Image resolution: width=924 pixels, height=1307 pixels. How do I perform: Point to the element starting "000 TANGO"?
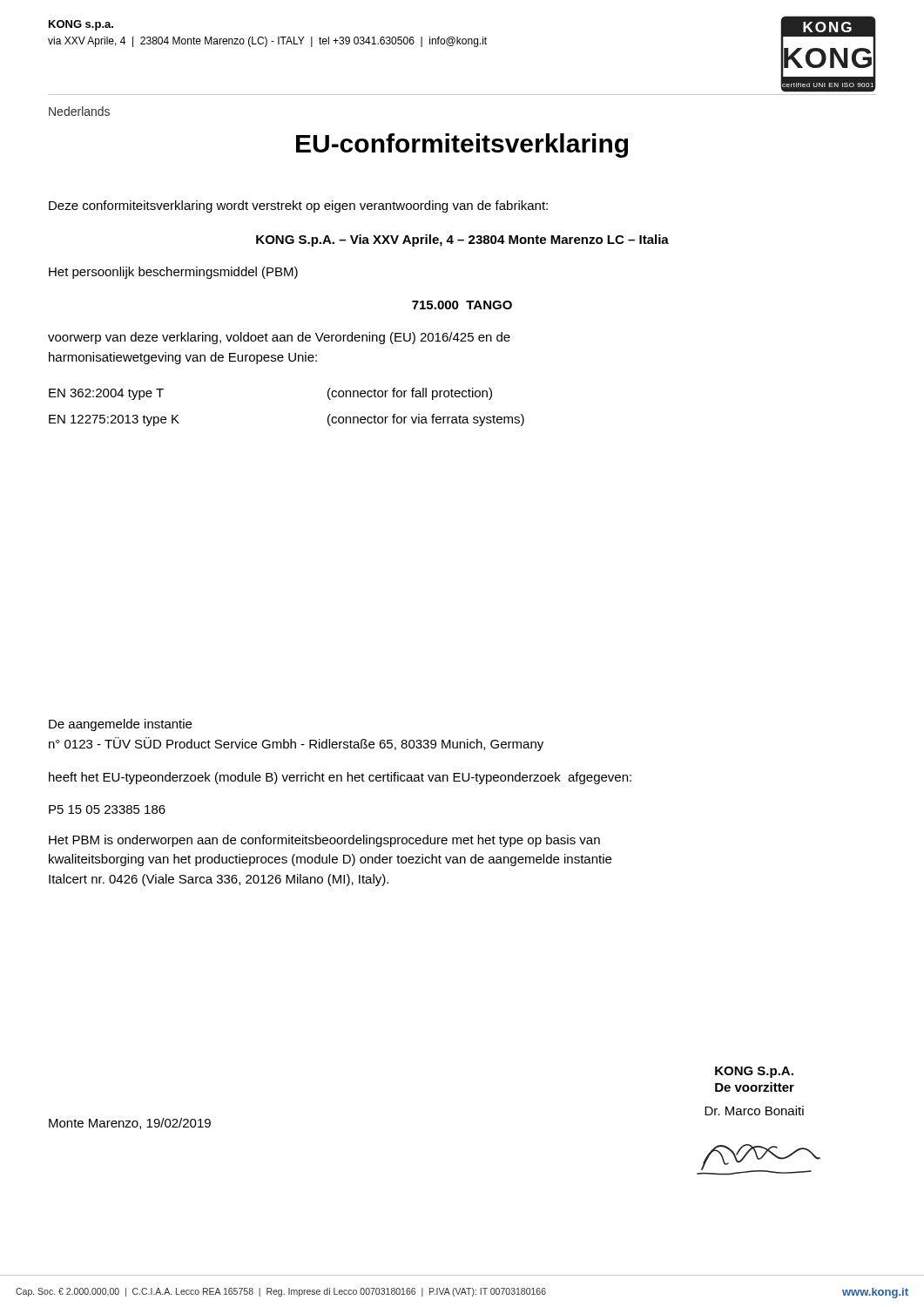coord(462,305)
